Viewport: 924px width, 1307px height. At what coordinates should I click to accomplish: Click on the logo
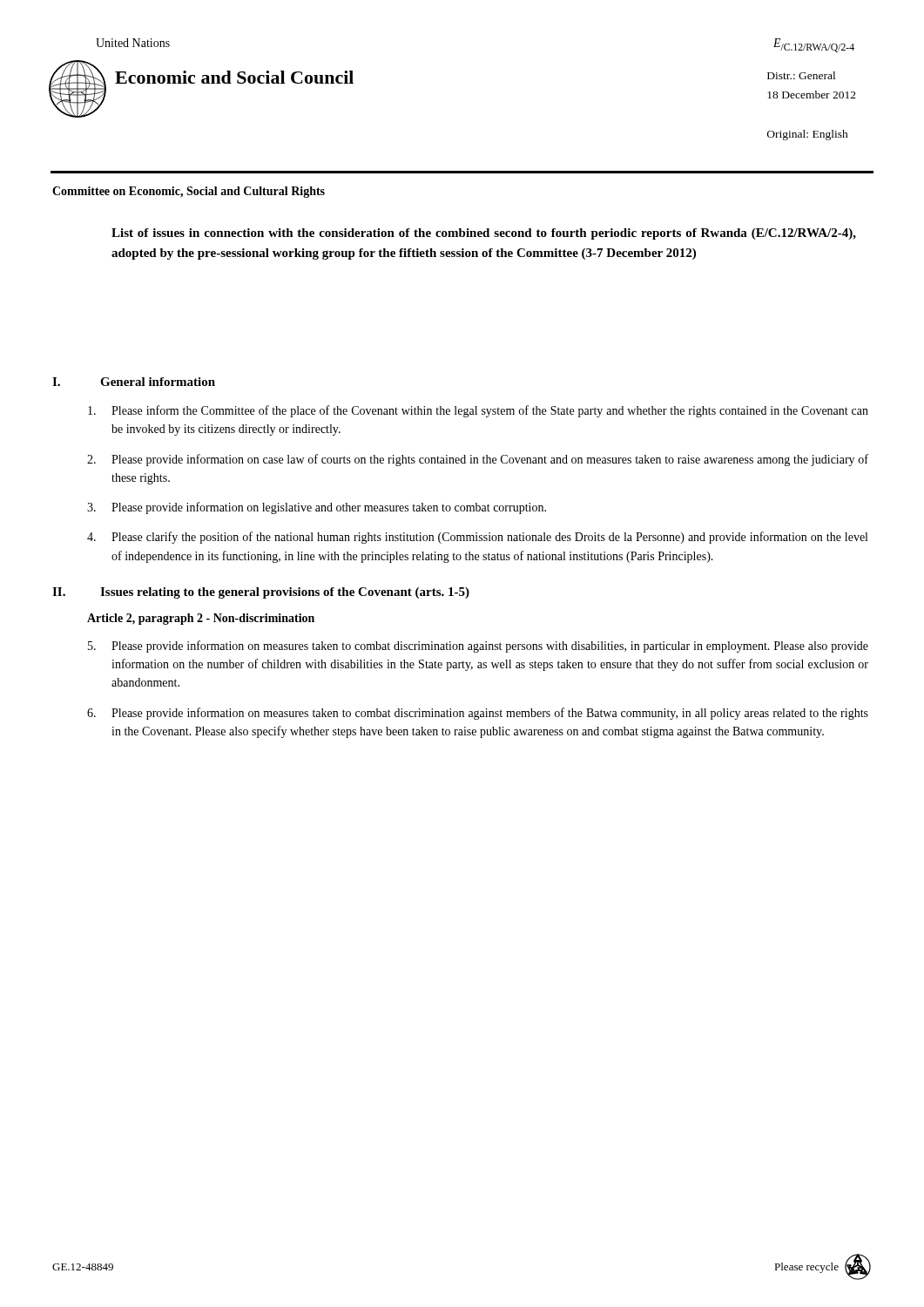point(77,89)
